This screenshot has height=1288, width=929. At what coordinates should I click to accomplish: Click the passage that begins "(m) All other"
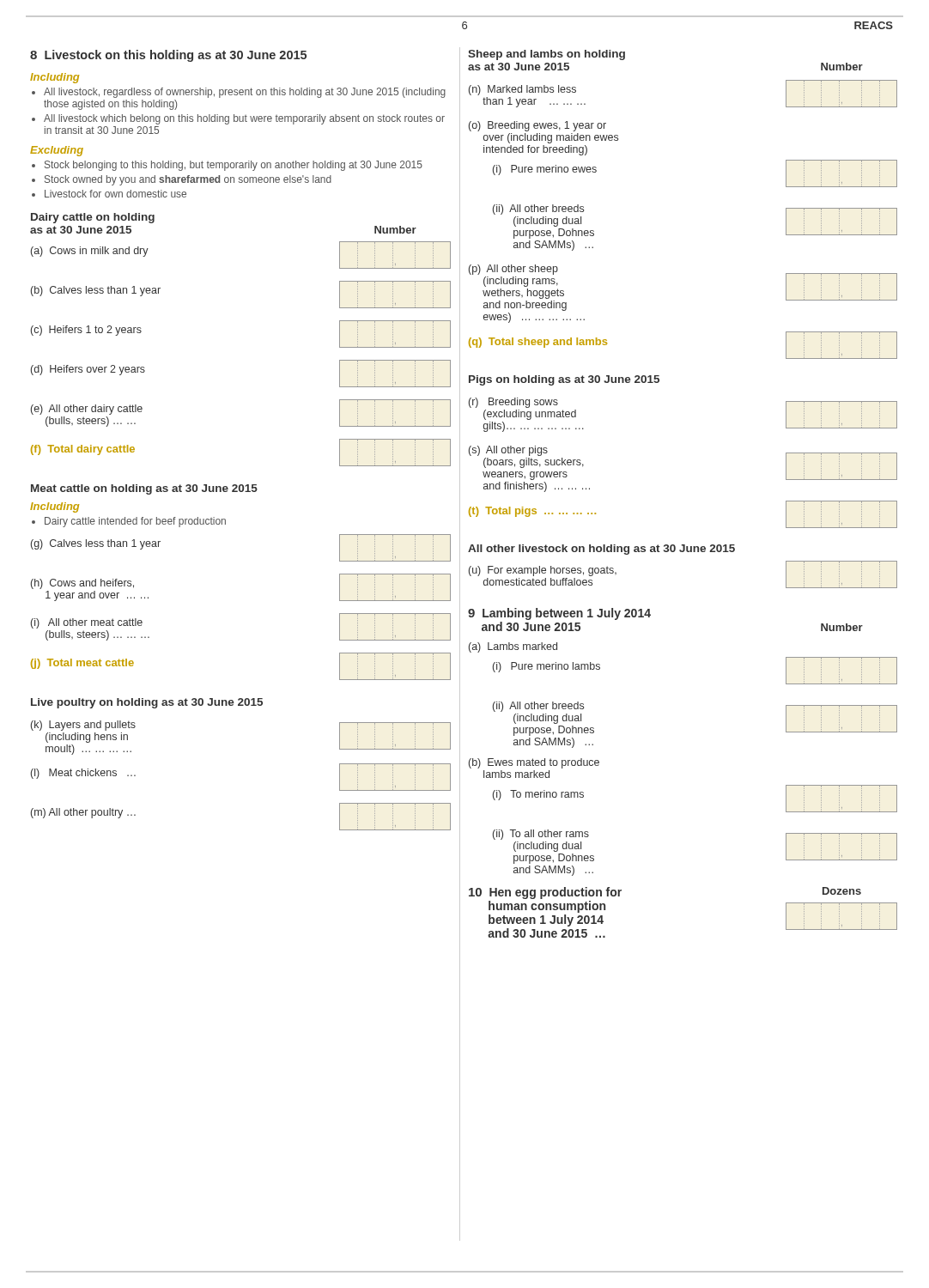[x=77, y=815]
